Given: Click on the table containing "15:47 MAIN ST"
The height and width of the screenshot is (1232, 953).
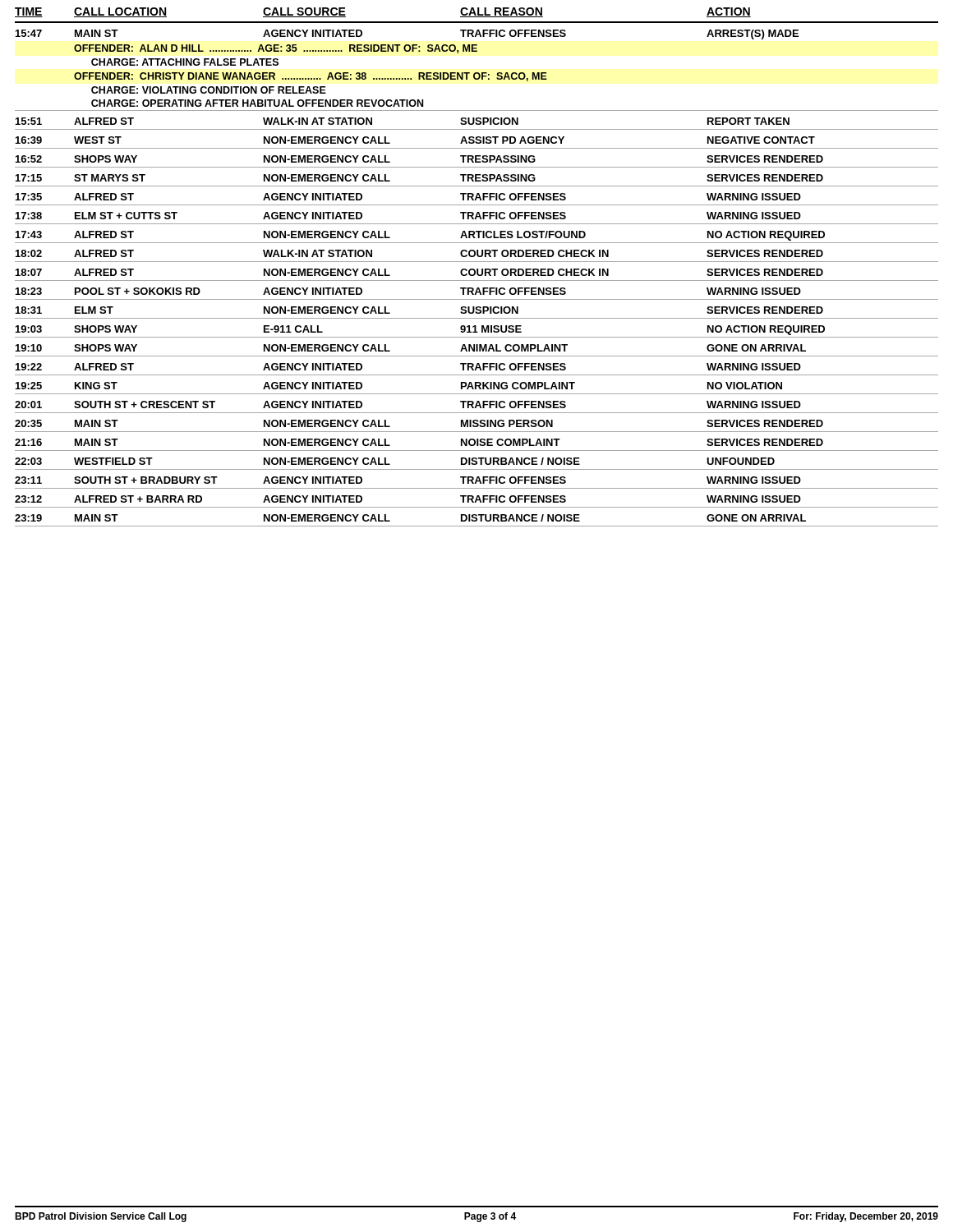Looking at the screenshot, I should click(x=476, y=67).
